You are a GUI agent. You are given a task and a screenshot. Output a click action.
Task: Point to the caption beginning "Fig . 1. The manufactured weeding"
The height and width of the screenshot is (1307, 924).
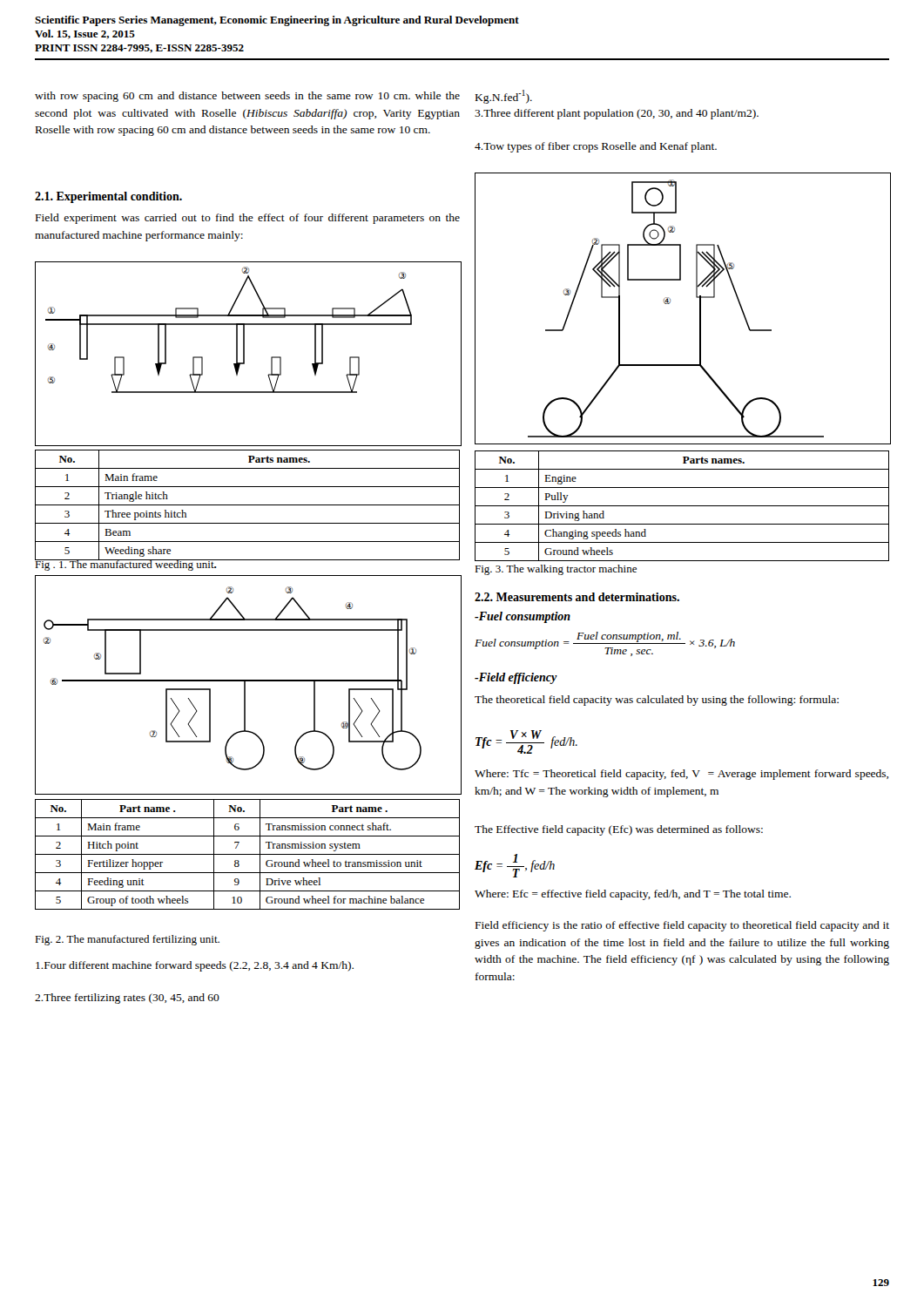[x=126, y=564]
